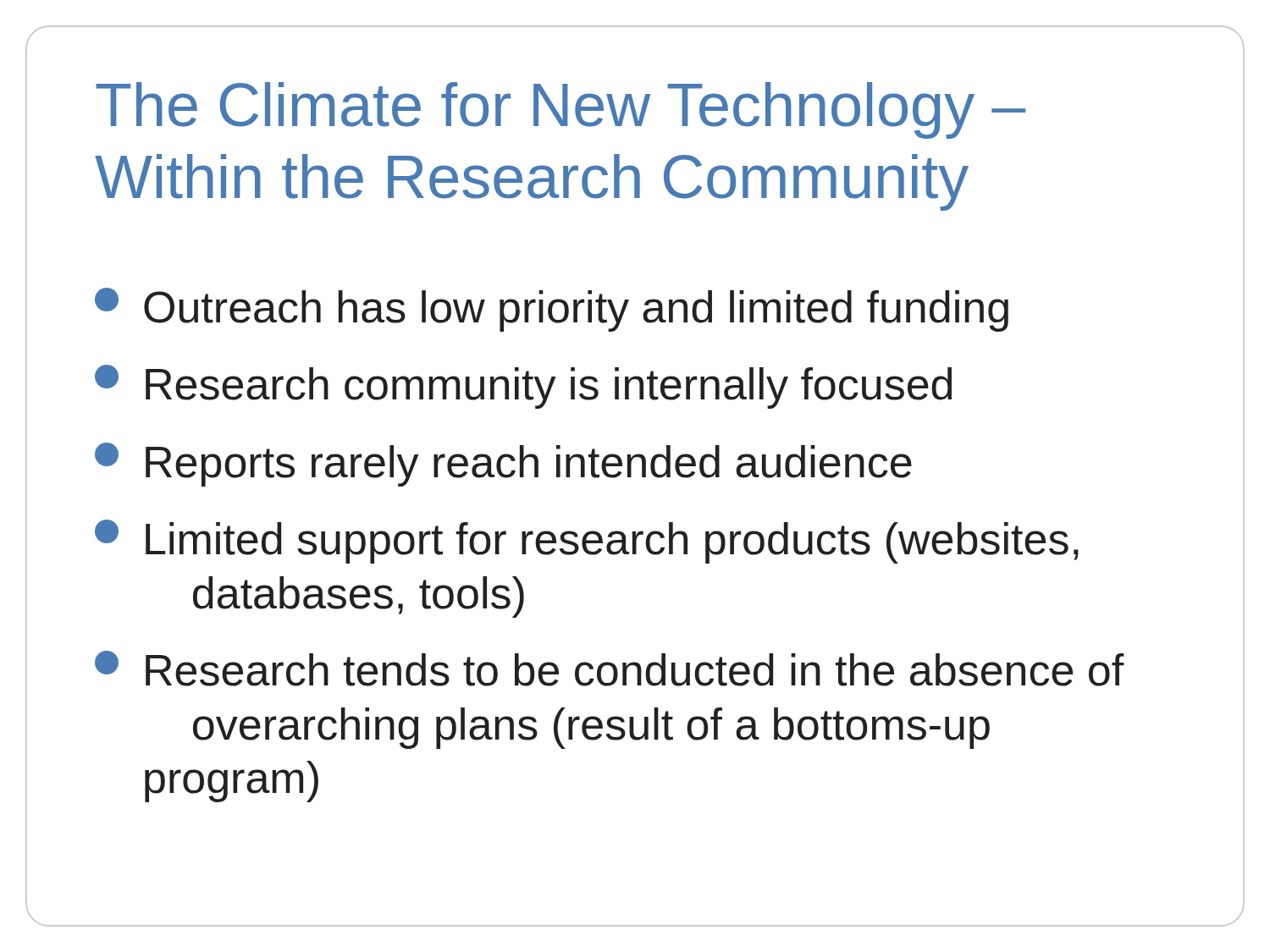1270x952 pixels.
Task: Click on the list item that says "Outreach has low priority and"
Action: pyautogui.click(x=553, y=308)
